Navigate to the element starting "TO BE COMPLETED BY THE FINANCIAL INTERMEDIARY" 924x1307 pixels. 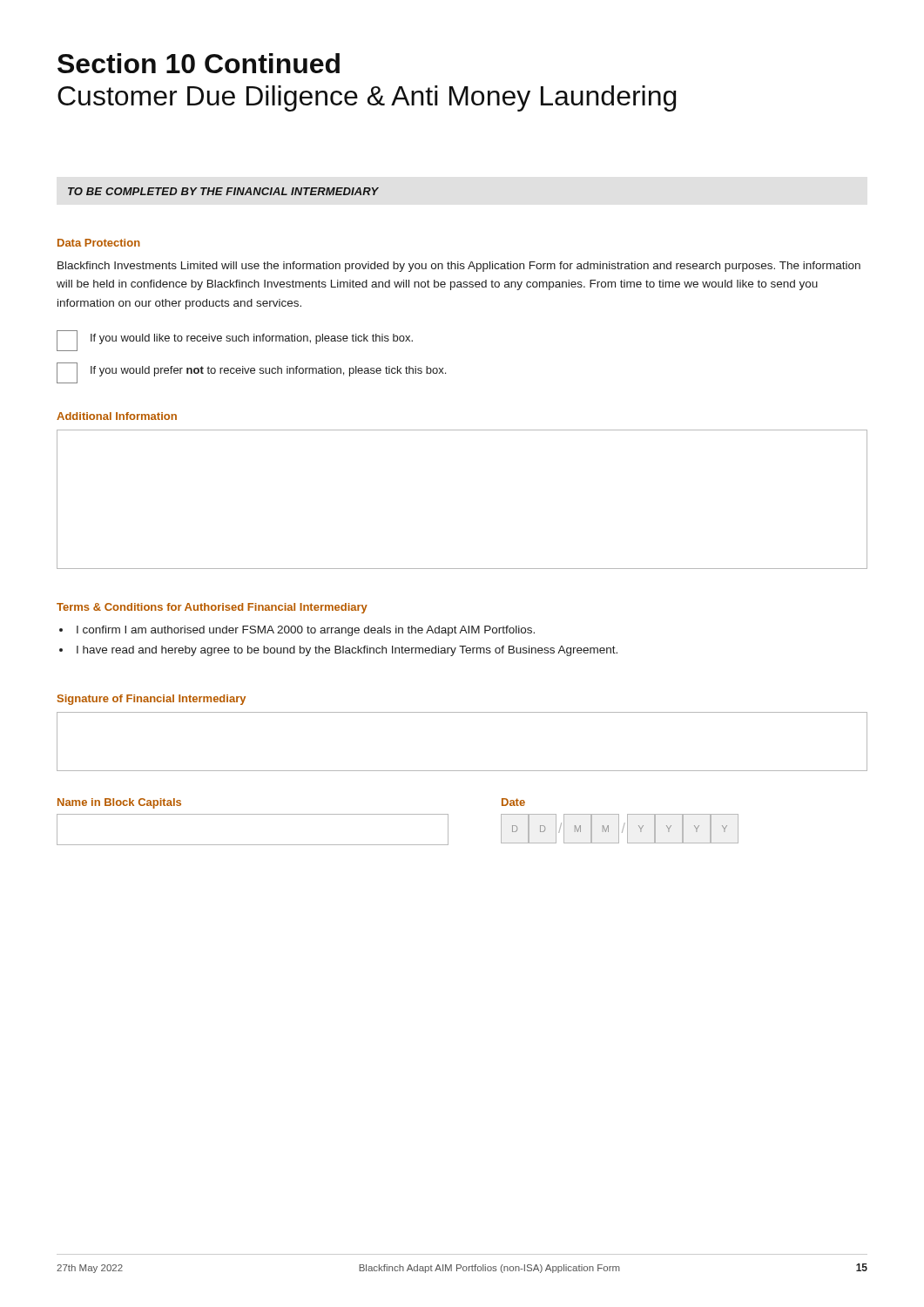pyautogui.click(x=223, y=191)
